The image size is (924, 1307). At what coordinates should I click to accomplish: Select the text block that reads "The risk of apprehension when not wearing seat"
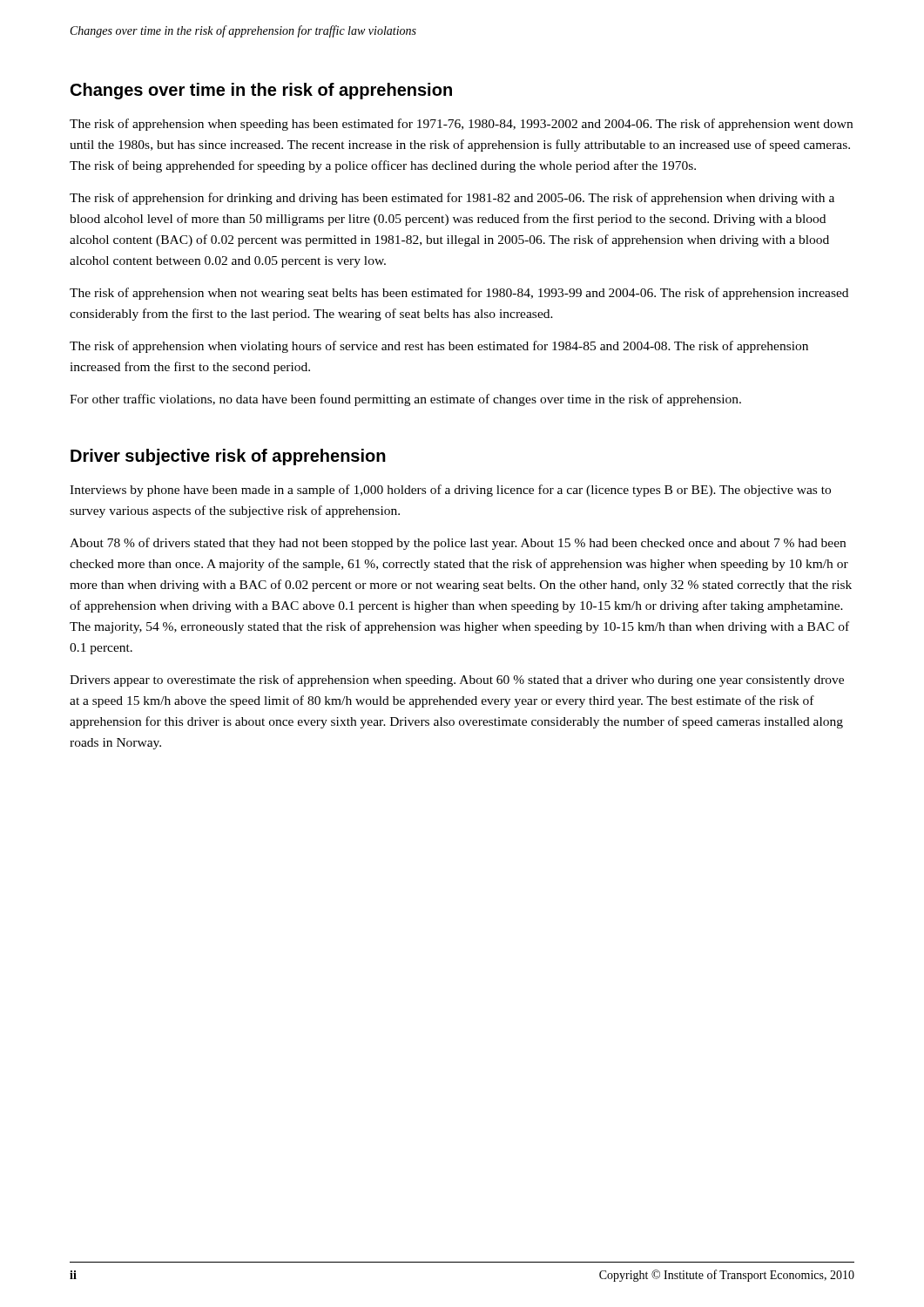[459, 303]
